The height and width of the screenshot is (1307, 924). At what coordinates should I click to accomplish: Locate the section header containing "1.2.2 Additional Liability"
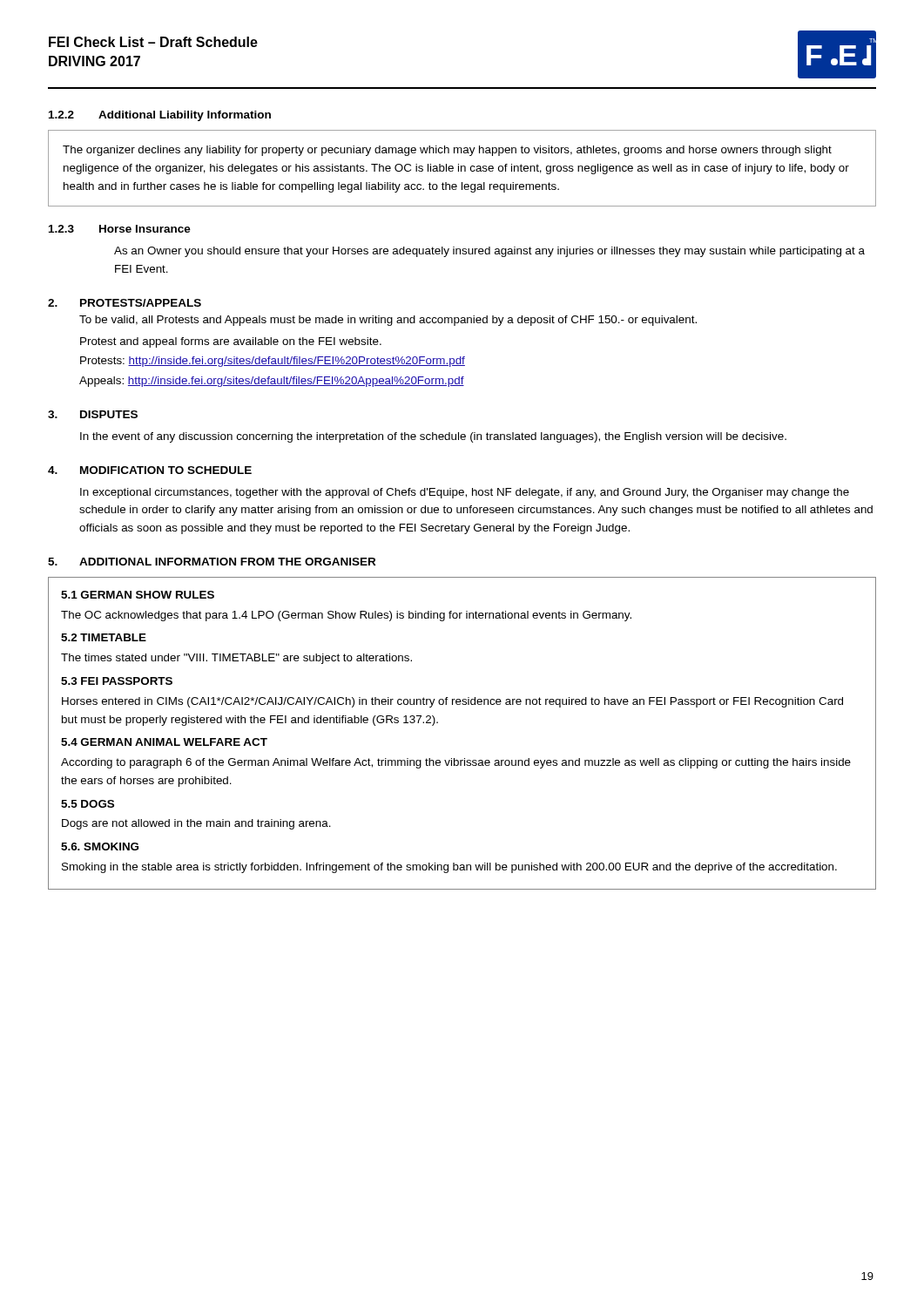160,115
